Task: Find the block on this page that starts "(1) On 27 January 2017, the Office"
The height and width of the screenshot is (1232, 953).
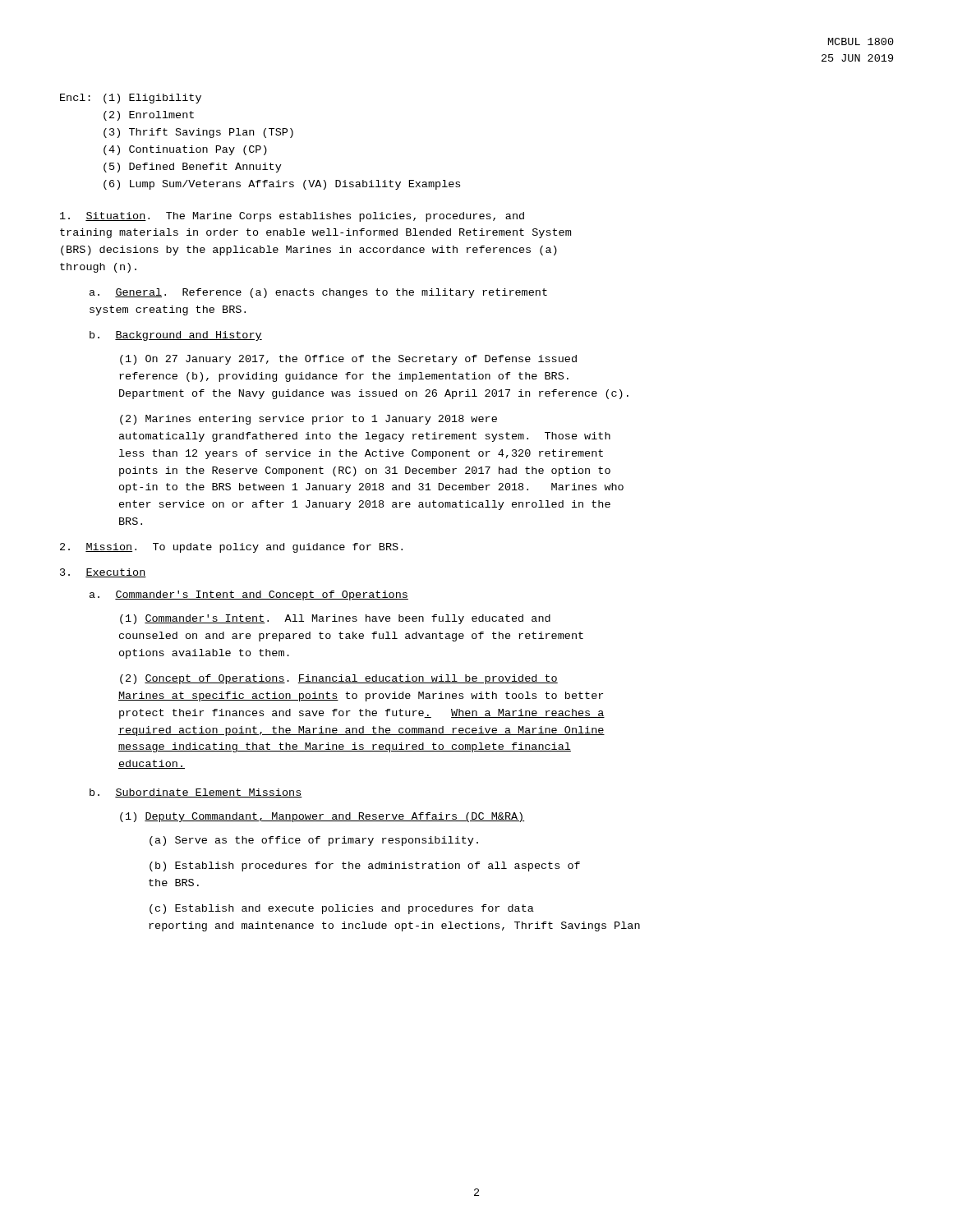Action: click(x=375, y=377)
